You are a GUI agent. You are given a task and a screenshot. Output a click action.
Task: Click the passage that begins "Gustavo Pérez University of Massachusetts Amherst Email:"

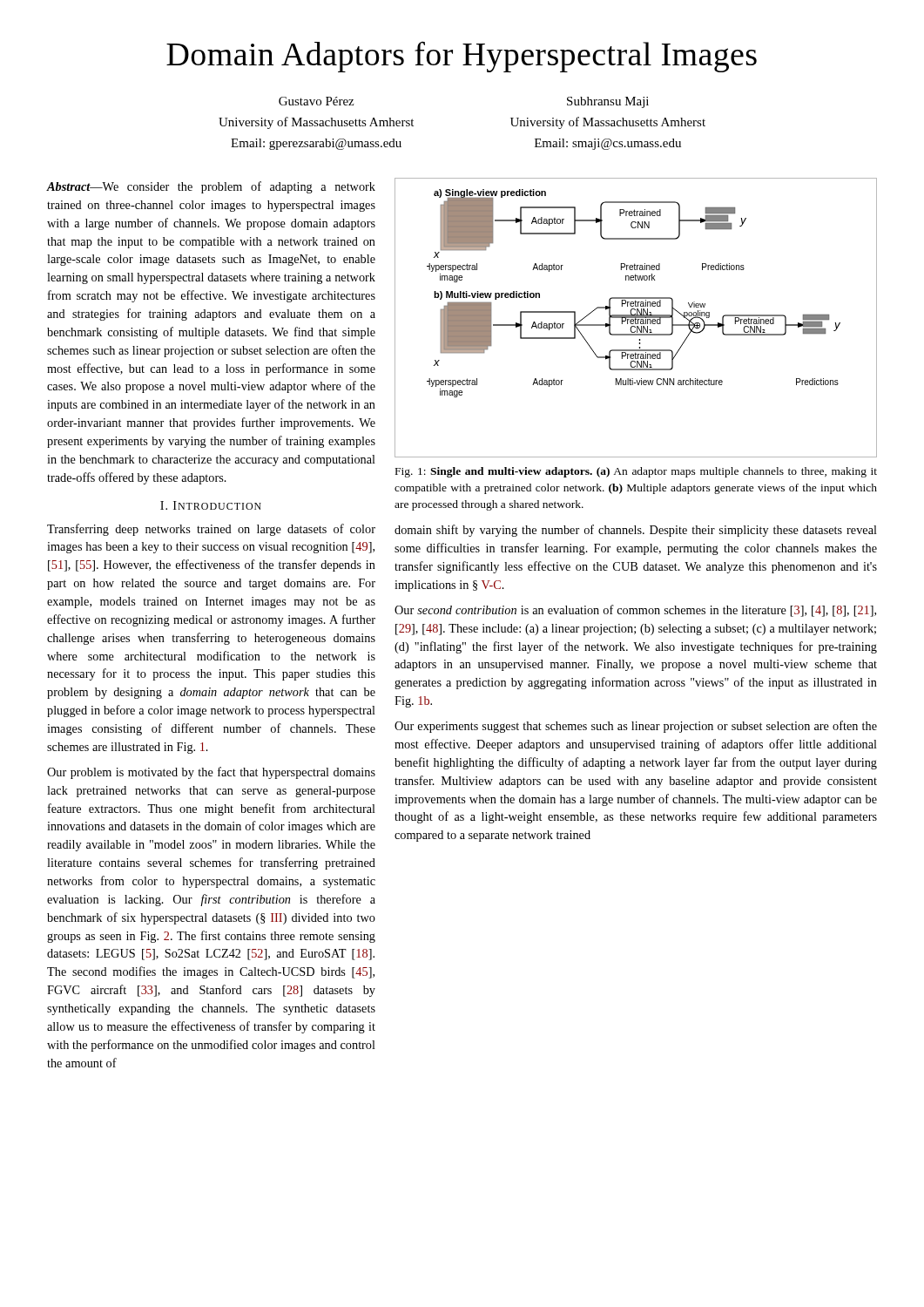tap(316, 122)
